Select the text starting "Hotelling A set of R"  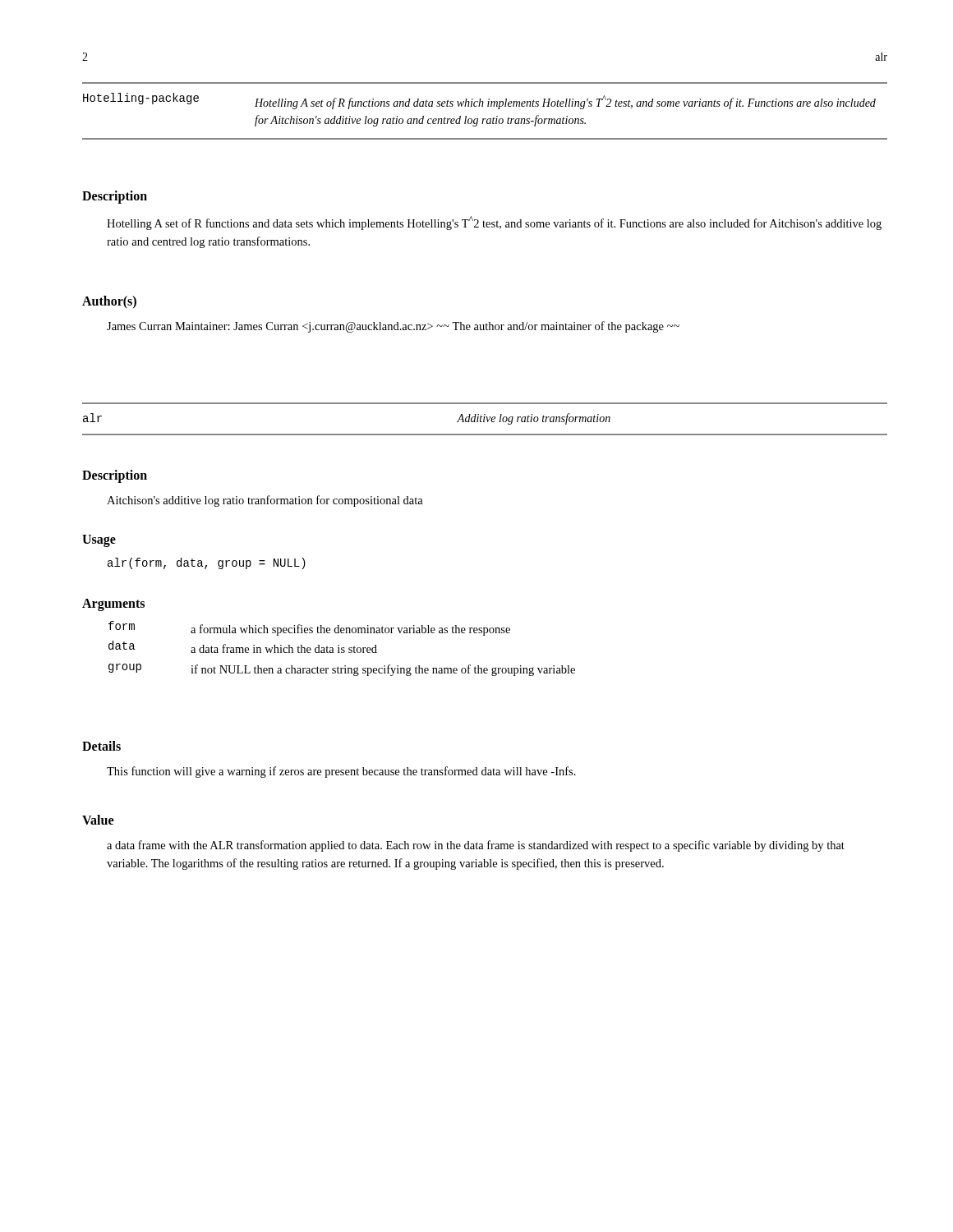tap(494, 231)
